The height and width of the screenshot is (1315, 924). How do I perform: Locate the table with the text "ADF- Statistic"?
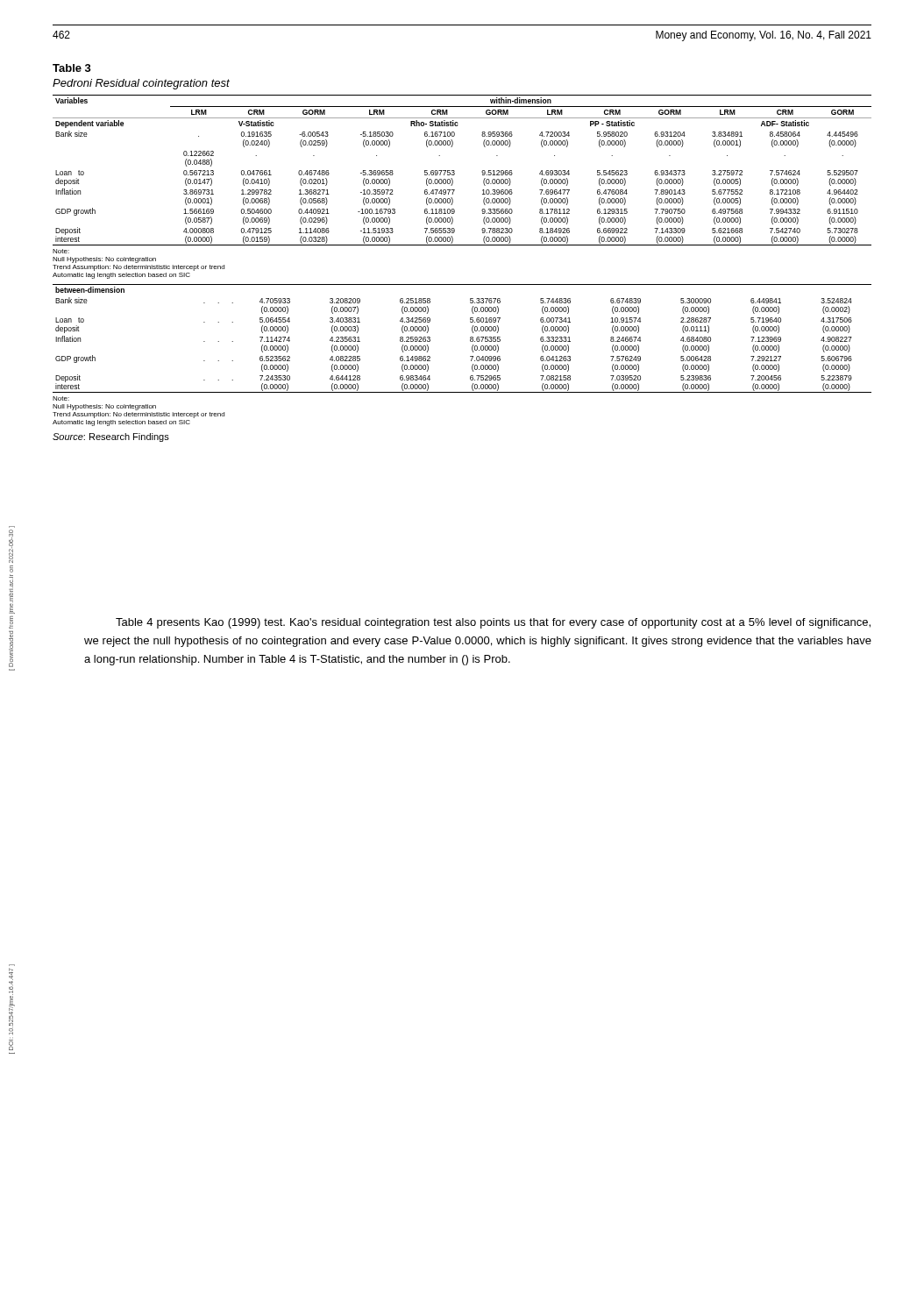[462, 260]
